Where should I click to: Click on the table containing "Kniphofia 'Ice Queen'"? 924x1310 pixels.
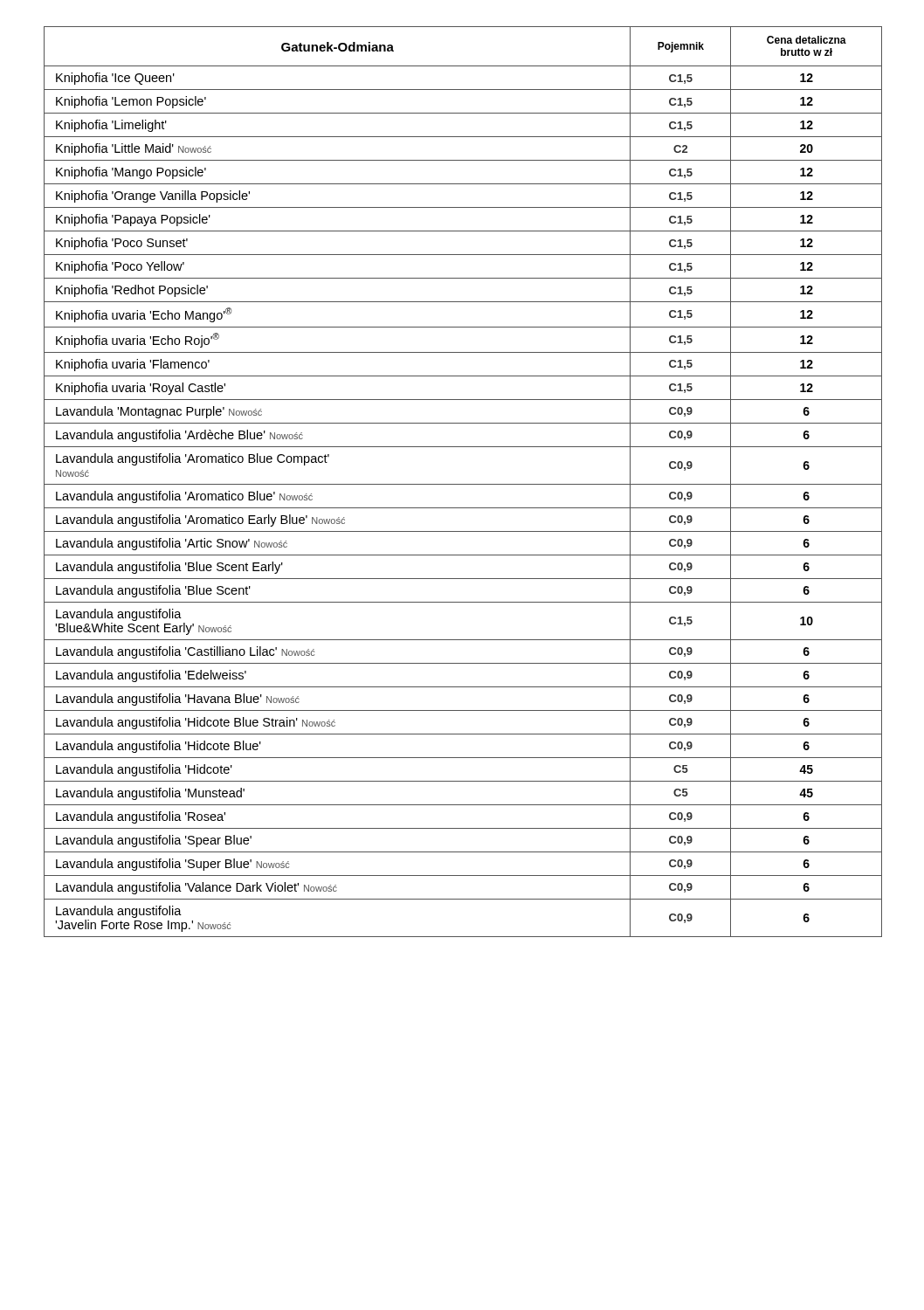pos(463,481)
